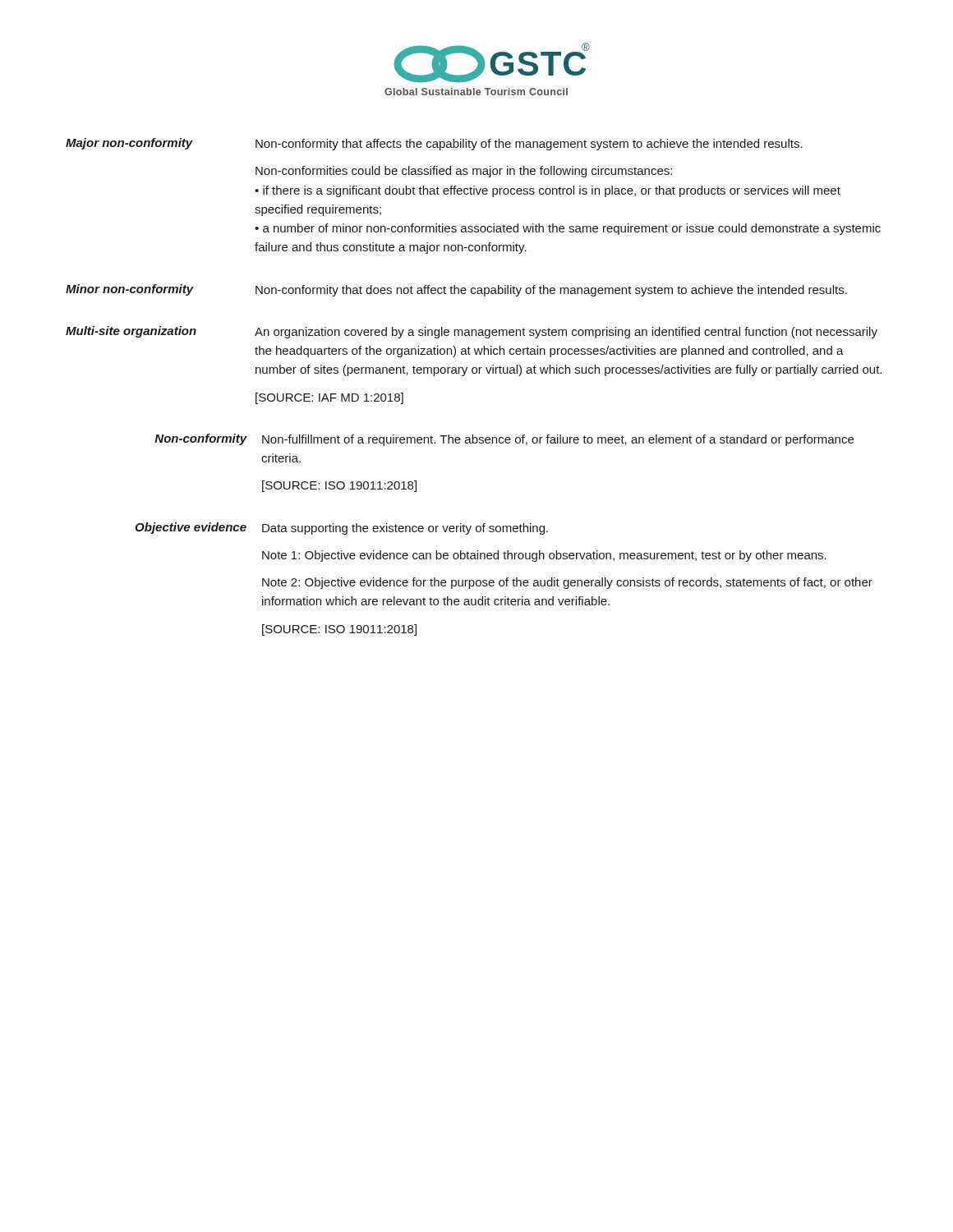This screenshot has width=953, height=1232.
Task: Locate the element starting "An organization covered by a single management"
Action: pos(571,364)
